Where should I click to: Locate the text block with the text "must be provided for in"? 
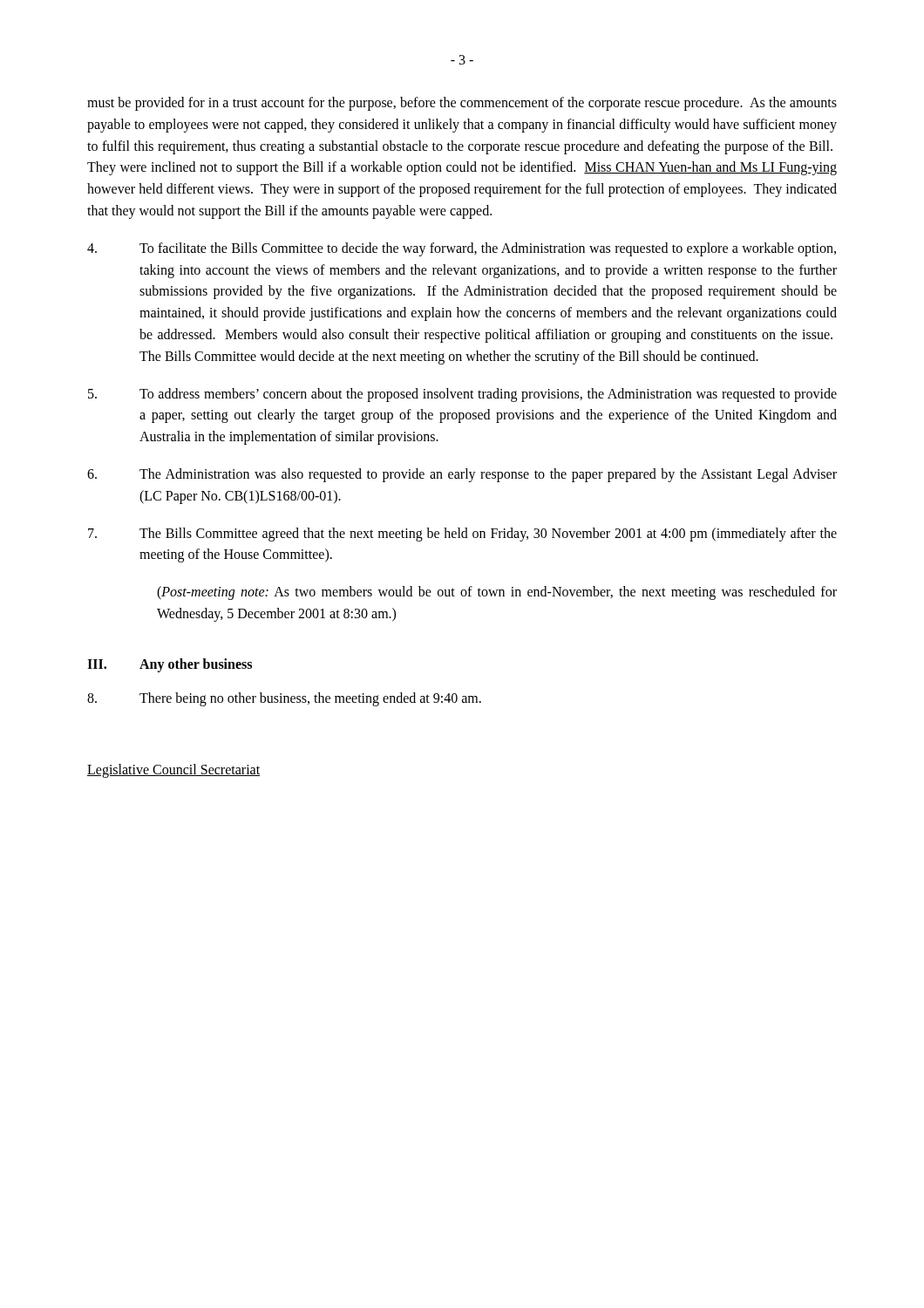pyautogui.click(x=462, y=157)
